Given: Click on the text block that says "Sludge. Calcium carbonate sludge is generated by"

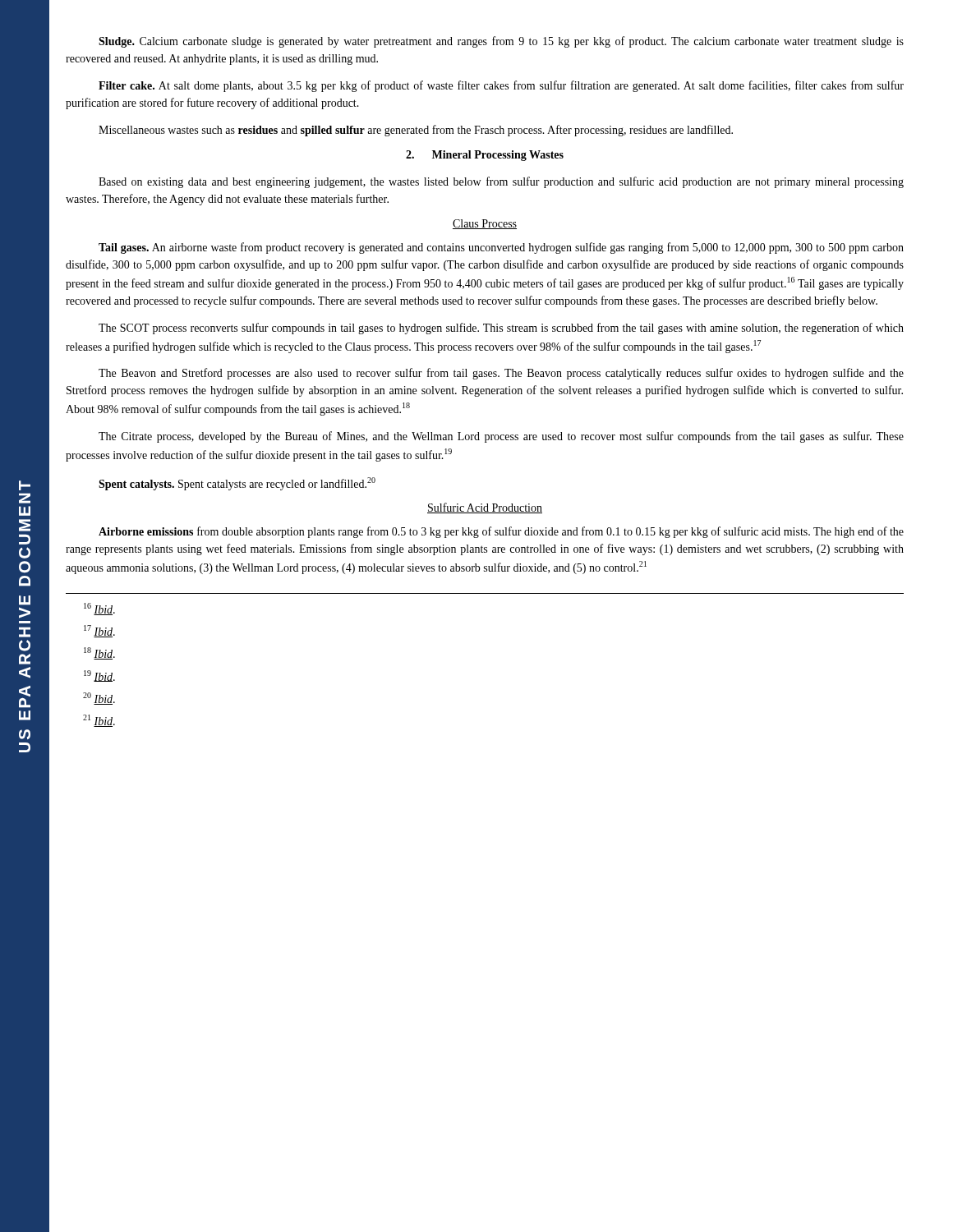Looking at the screenshot, I should coord(485,50).
